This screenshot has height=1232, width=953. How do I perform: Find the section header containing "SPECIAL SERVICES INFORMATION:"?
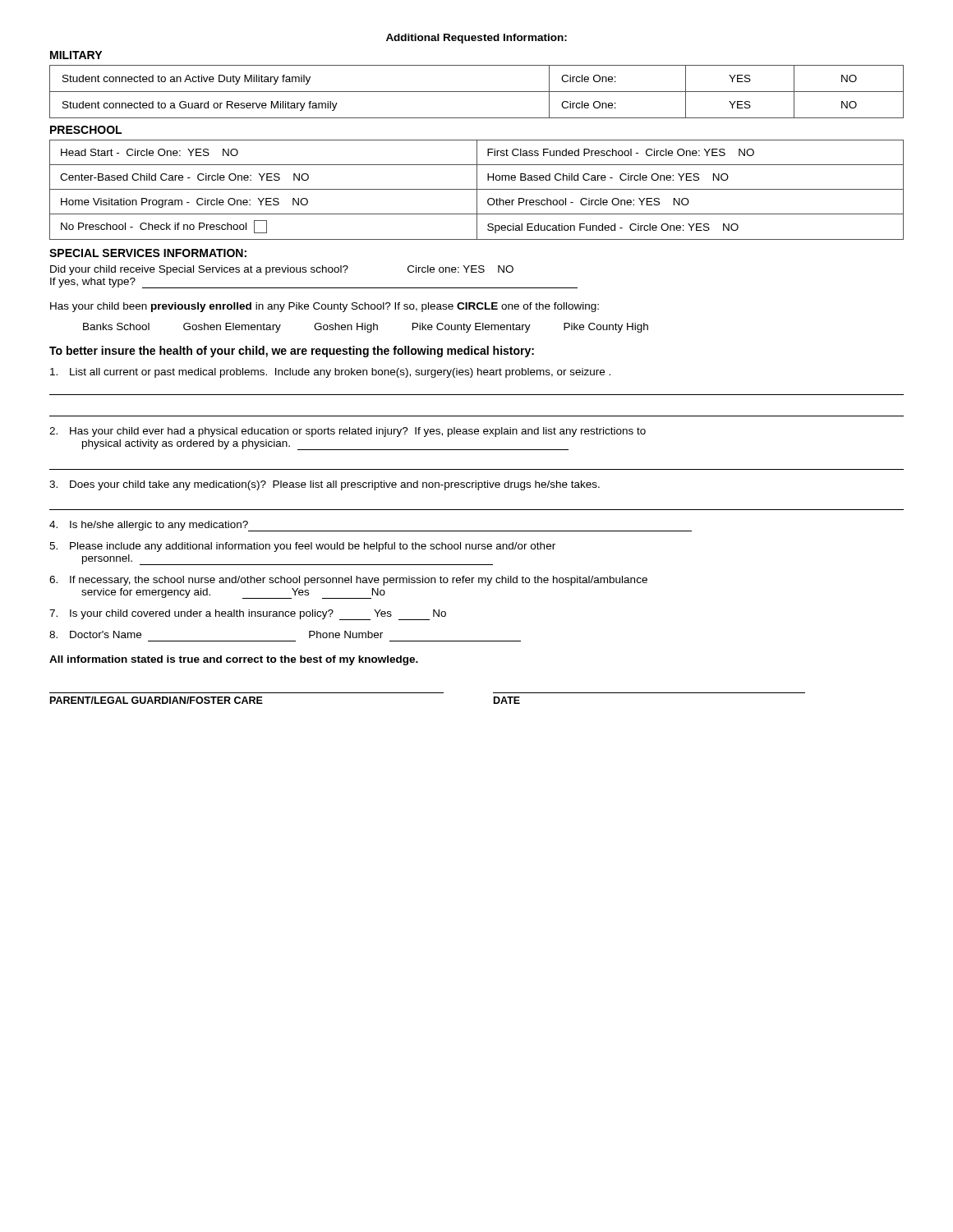[148, 253]
